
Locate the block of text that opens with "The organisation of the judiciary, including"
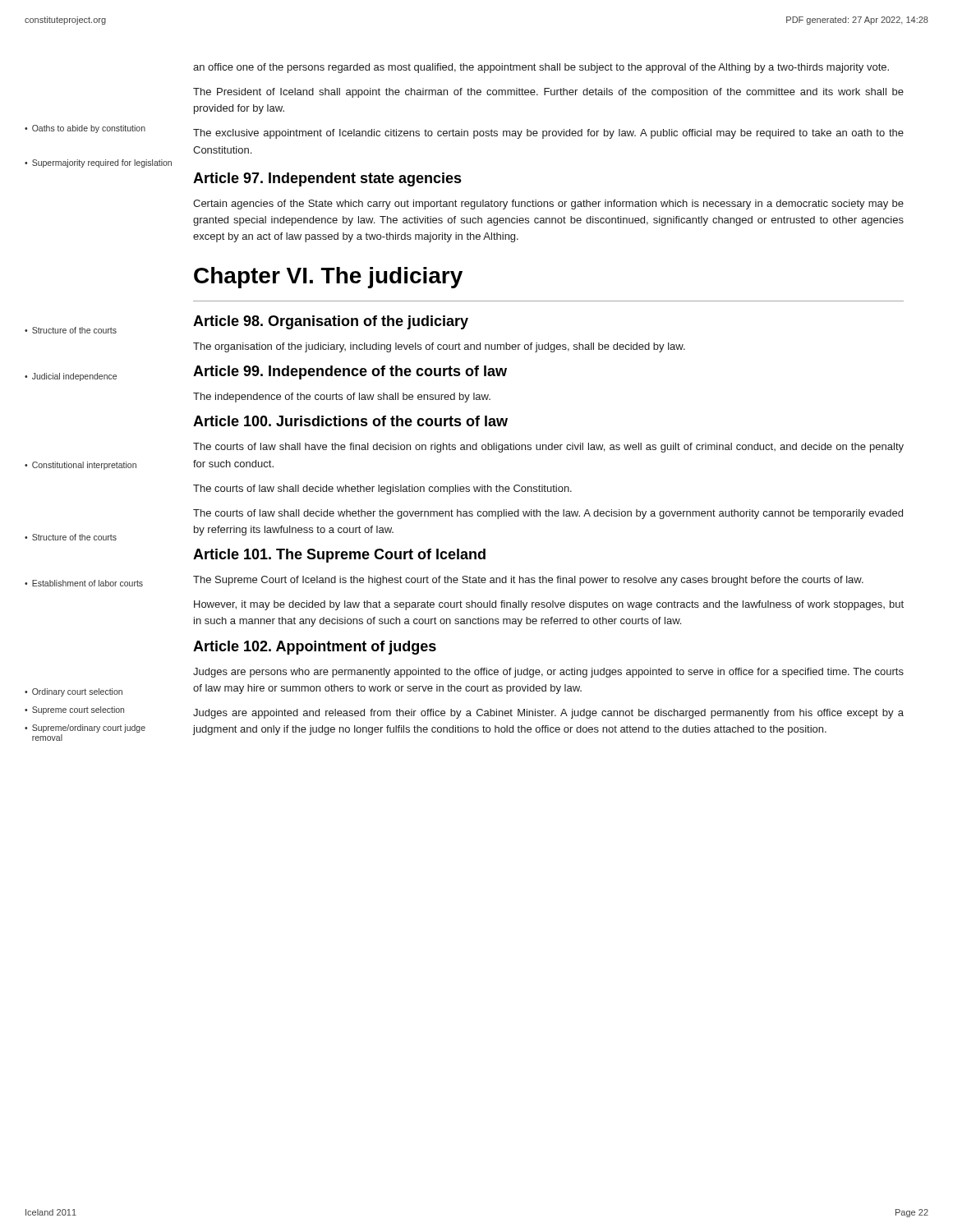point(439,346)
